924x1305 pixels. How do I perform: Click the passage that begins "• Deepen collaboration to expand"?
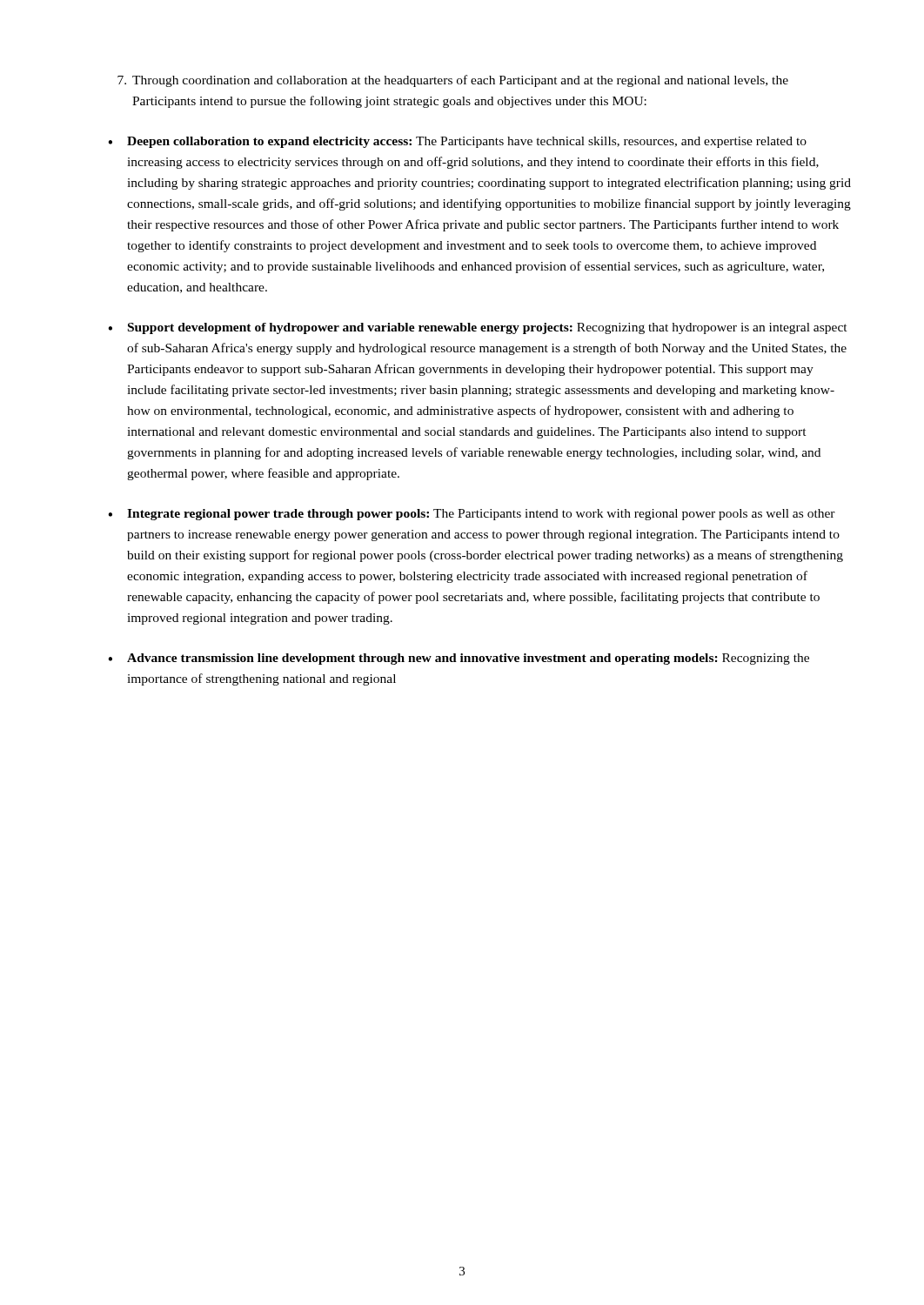[x=474, y=214]
